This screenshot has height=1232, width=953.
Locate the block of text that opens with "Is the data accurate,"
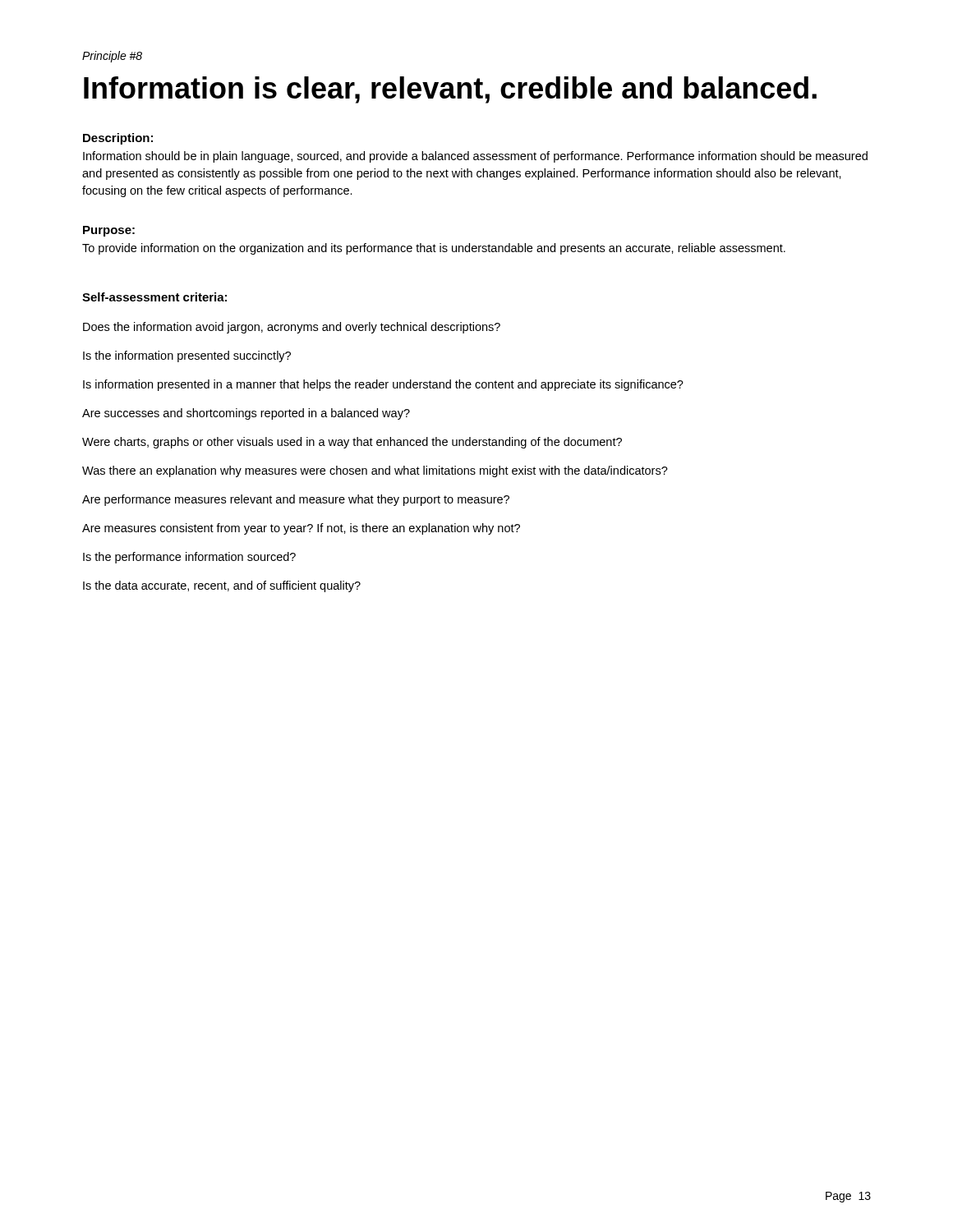[221, 586]
